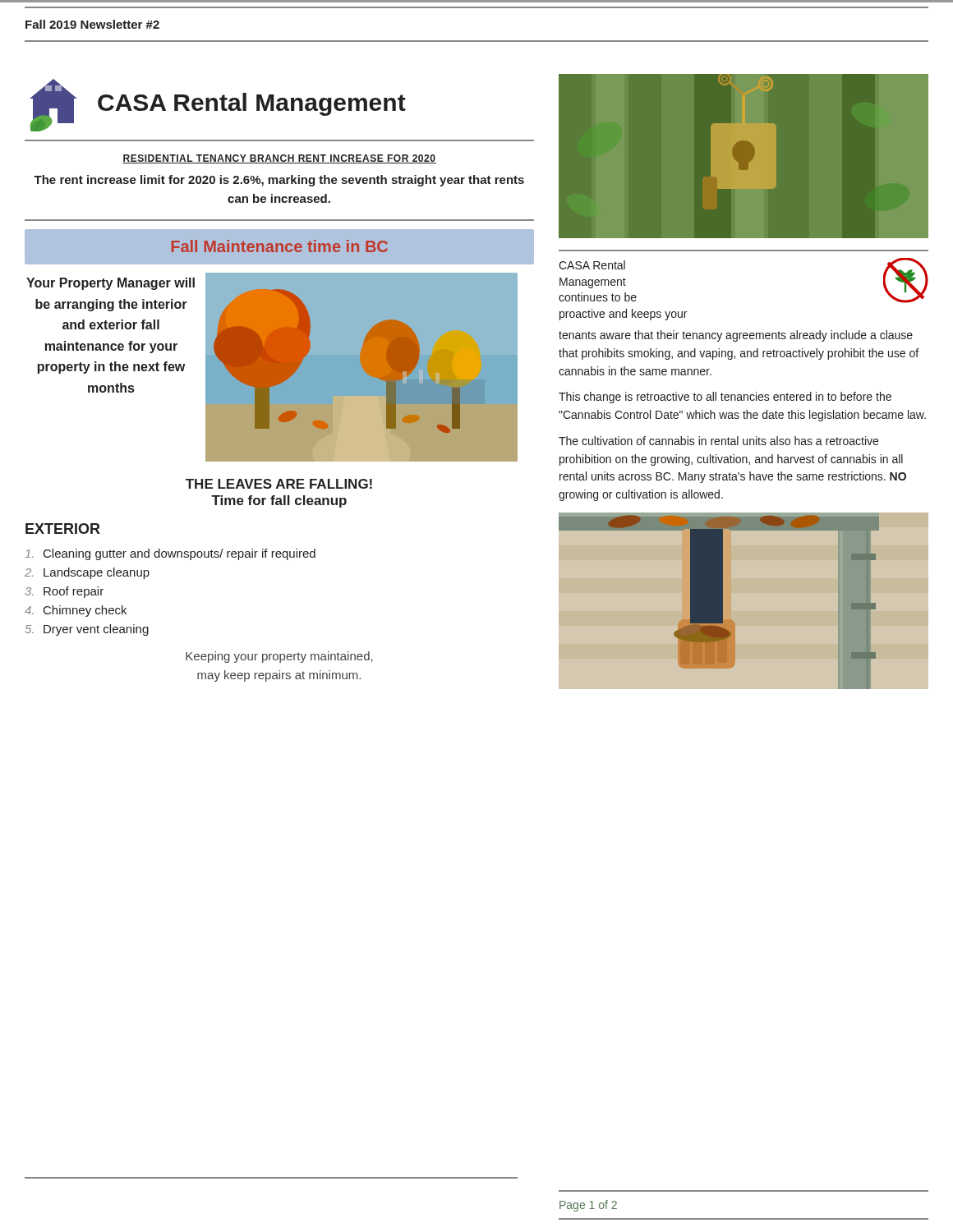Locate the section header that says "RESIDENTIAL TENANCY BRANCH RENT INCREASE FOR 2020"
Screen dimensions: 1232x953
tap(279, 158)
